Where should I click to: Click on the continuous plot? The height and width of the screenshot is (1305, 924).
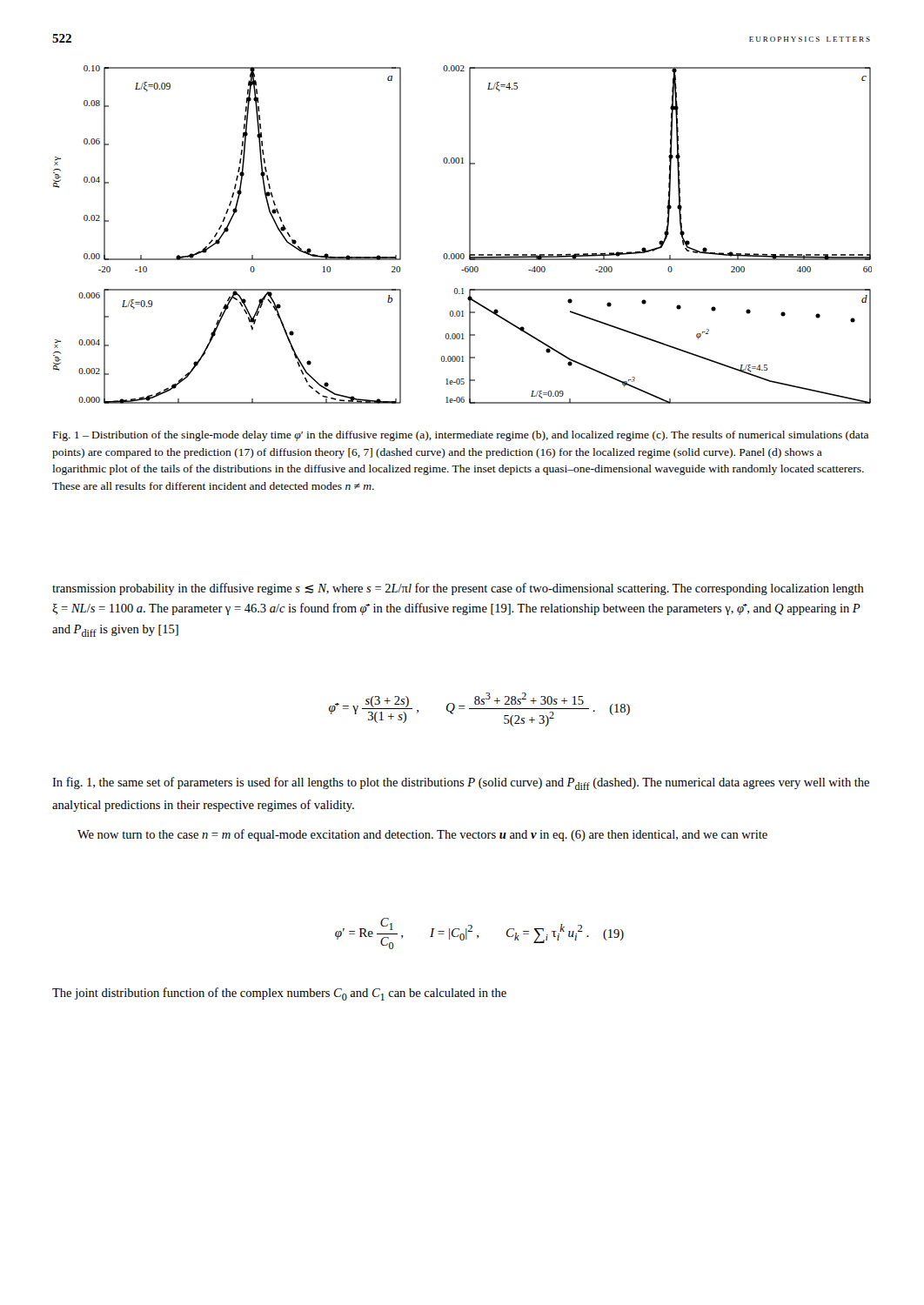coord(462,233)
